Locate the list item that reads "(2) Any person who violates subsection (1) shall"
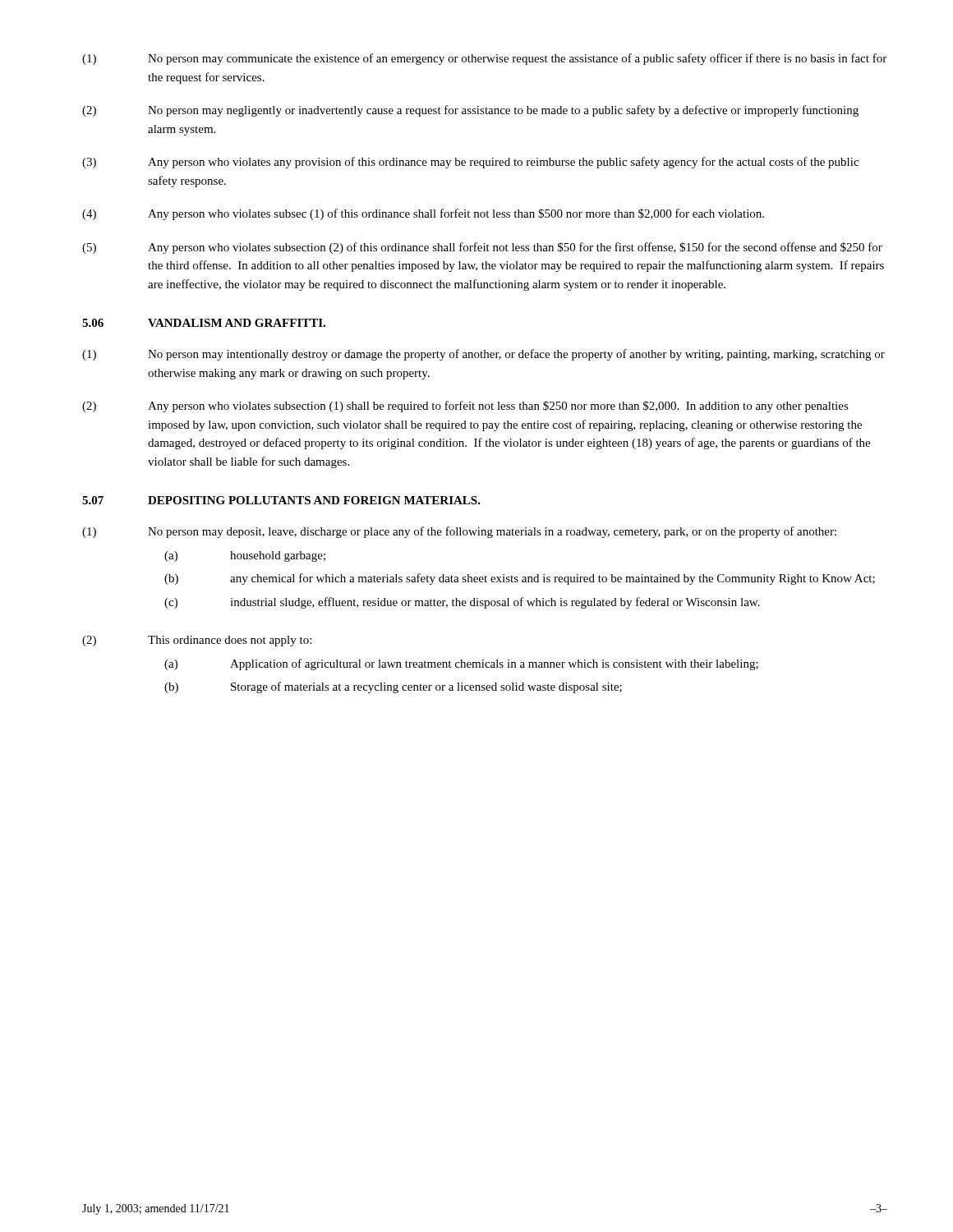953x1232 pixels. pos(485,434)
